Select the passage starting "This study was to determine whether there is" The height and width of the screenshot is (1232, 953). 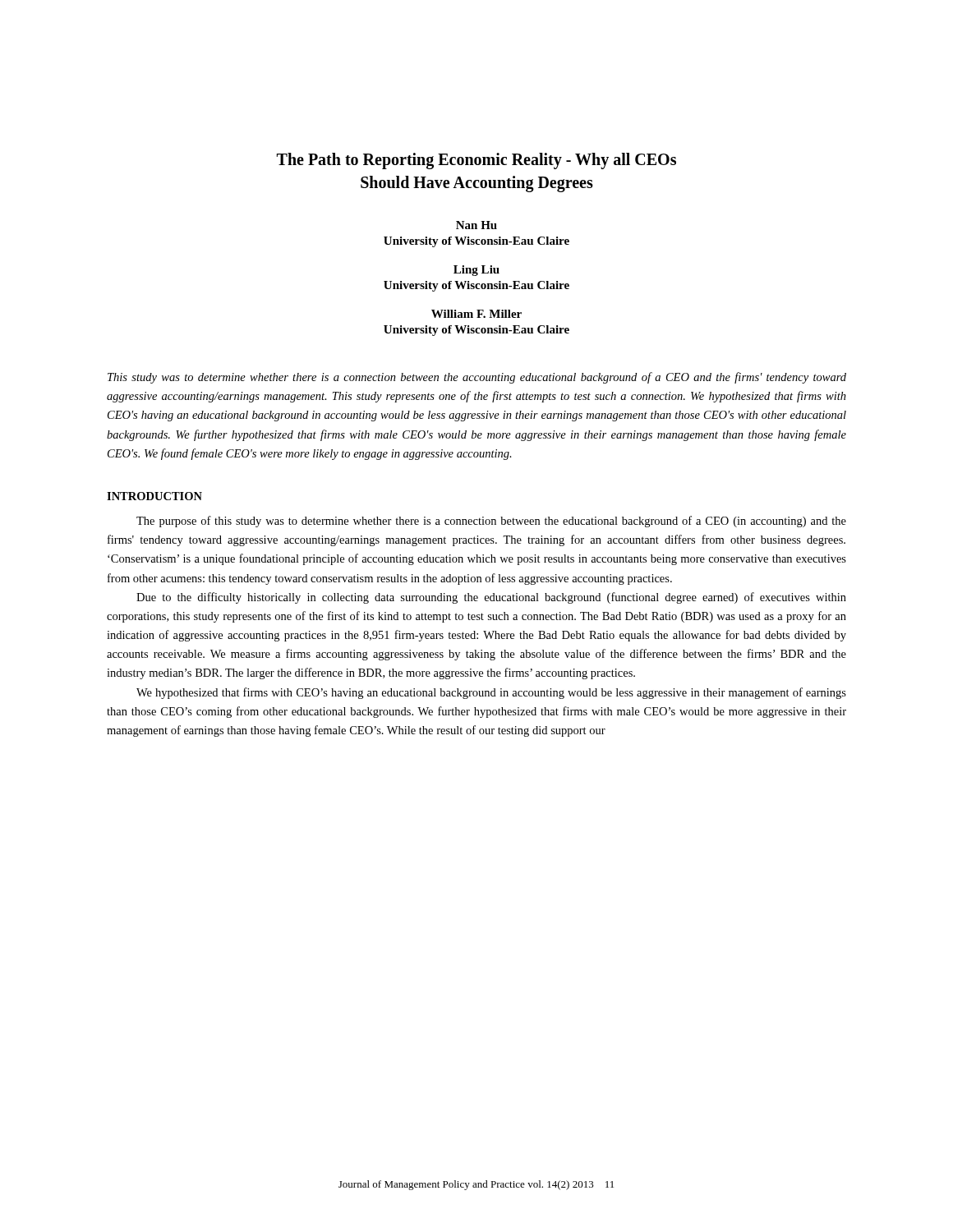(x=476, y=415)
